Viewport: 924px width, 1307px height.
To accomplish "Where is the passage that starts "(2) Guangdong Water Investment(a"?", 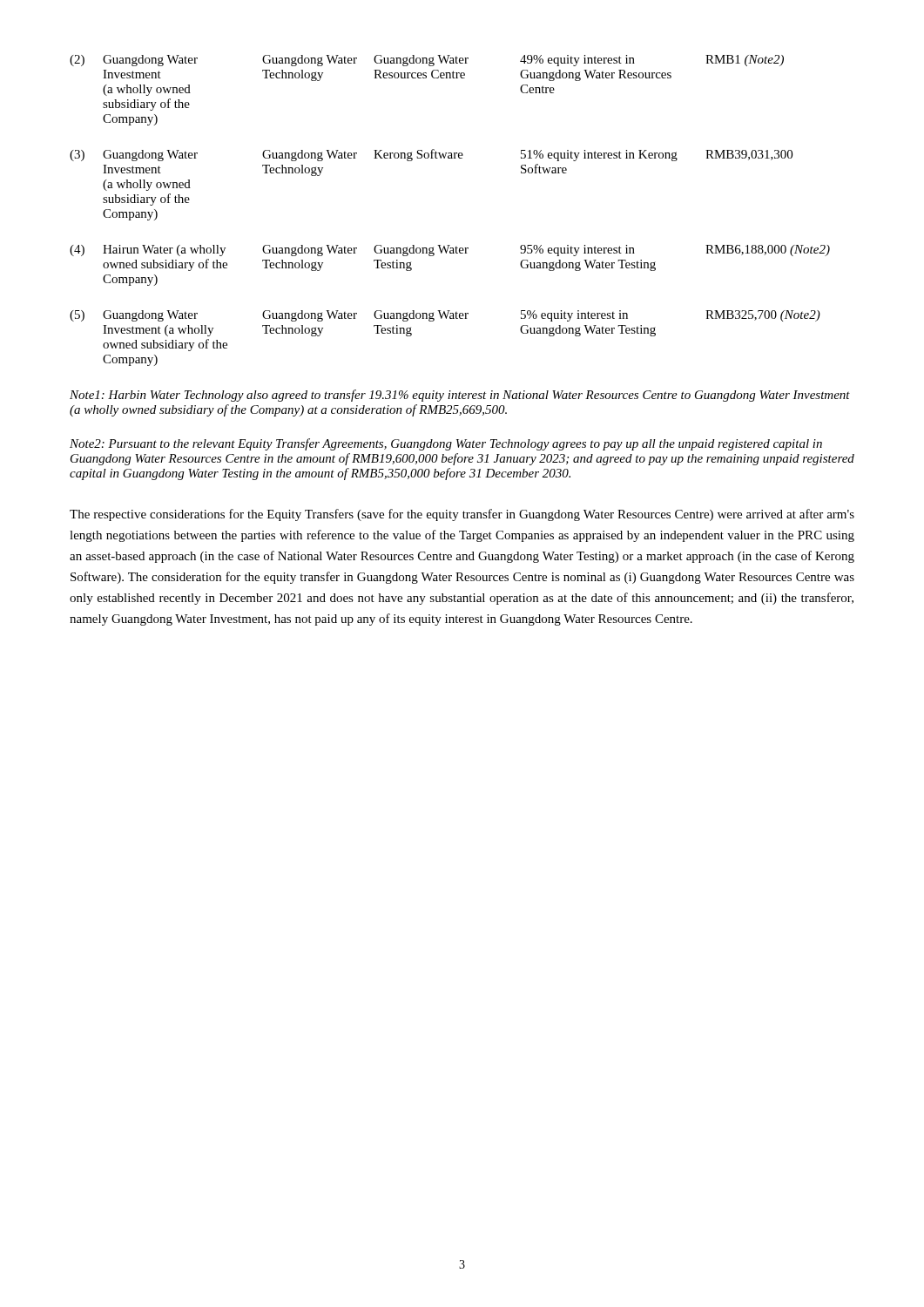I will 462,89.
